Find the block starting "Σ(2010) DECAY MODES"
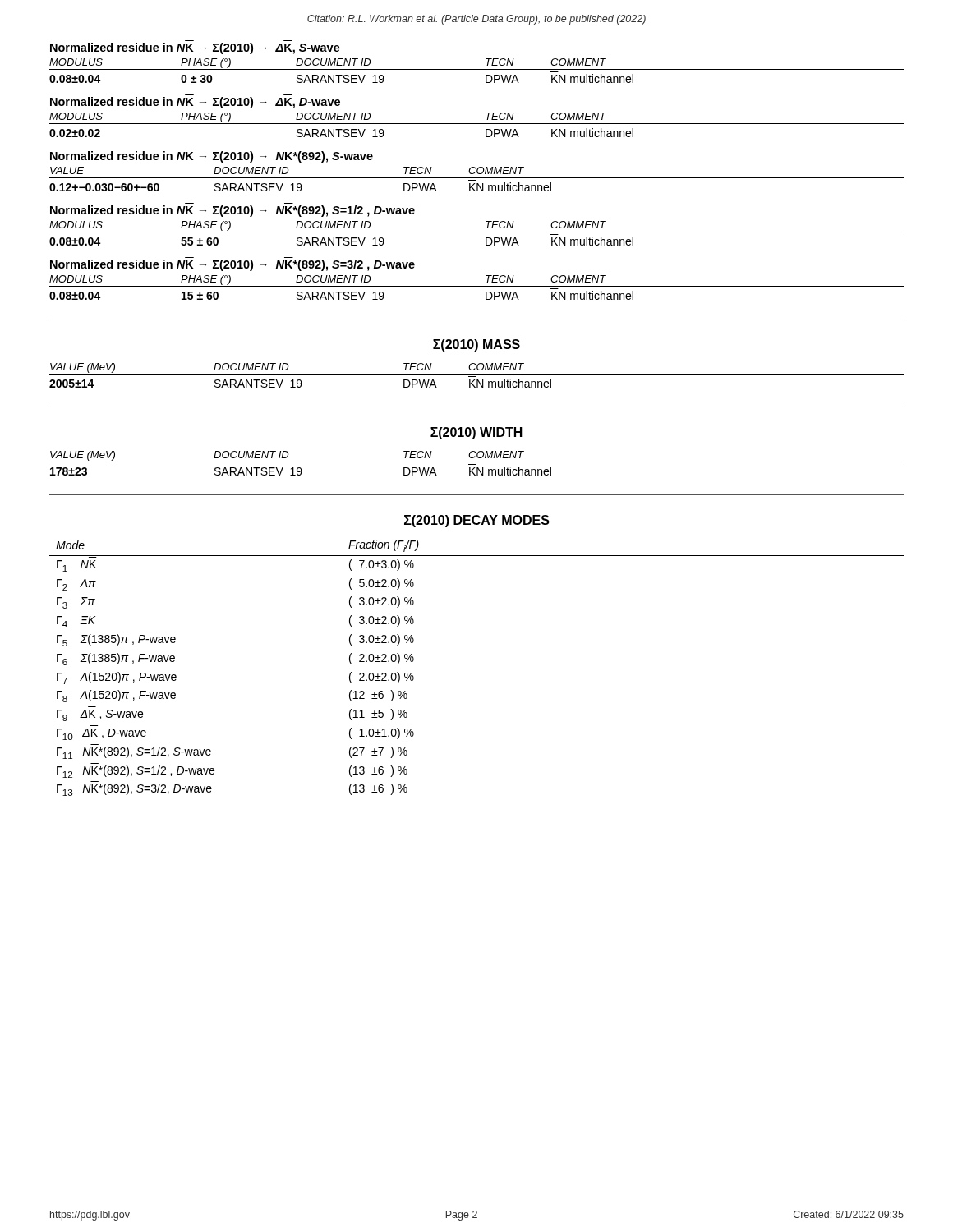The height and width of the screenshot is (1232, 953). (476, 520)
